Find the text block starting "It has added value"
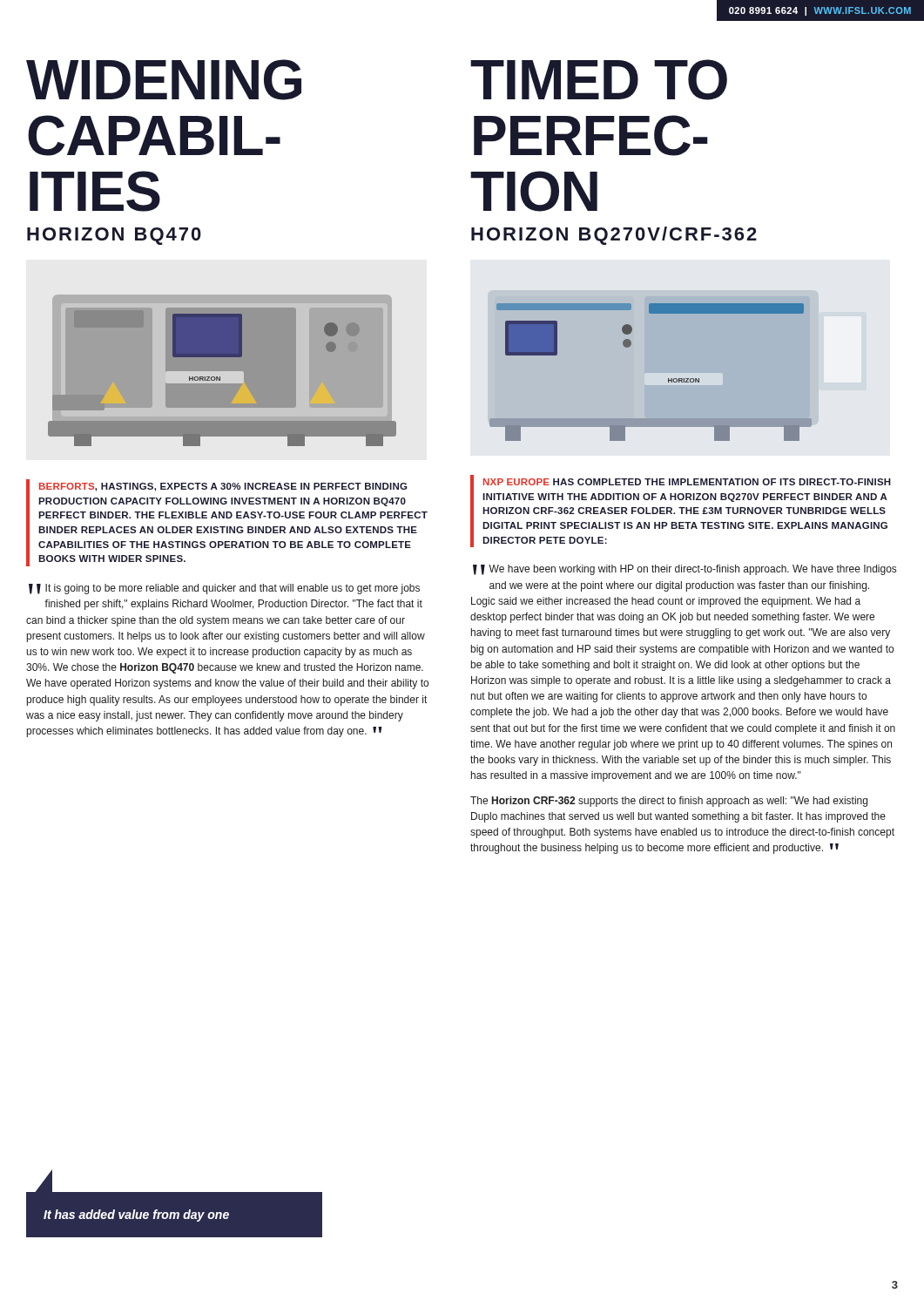Viewport: 924px width, 1307px height. click(174, 1215)
